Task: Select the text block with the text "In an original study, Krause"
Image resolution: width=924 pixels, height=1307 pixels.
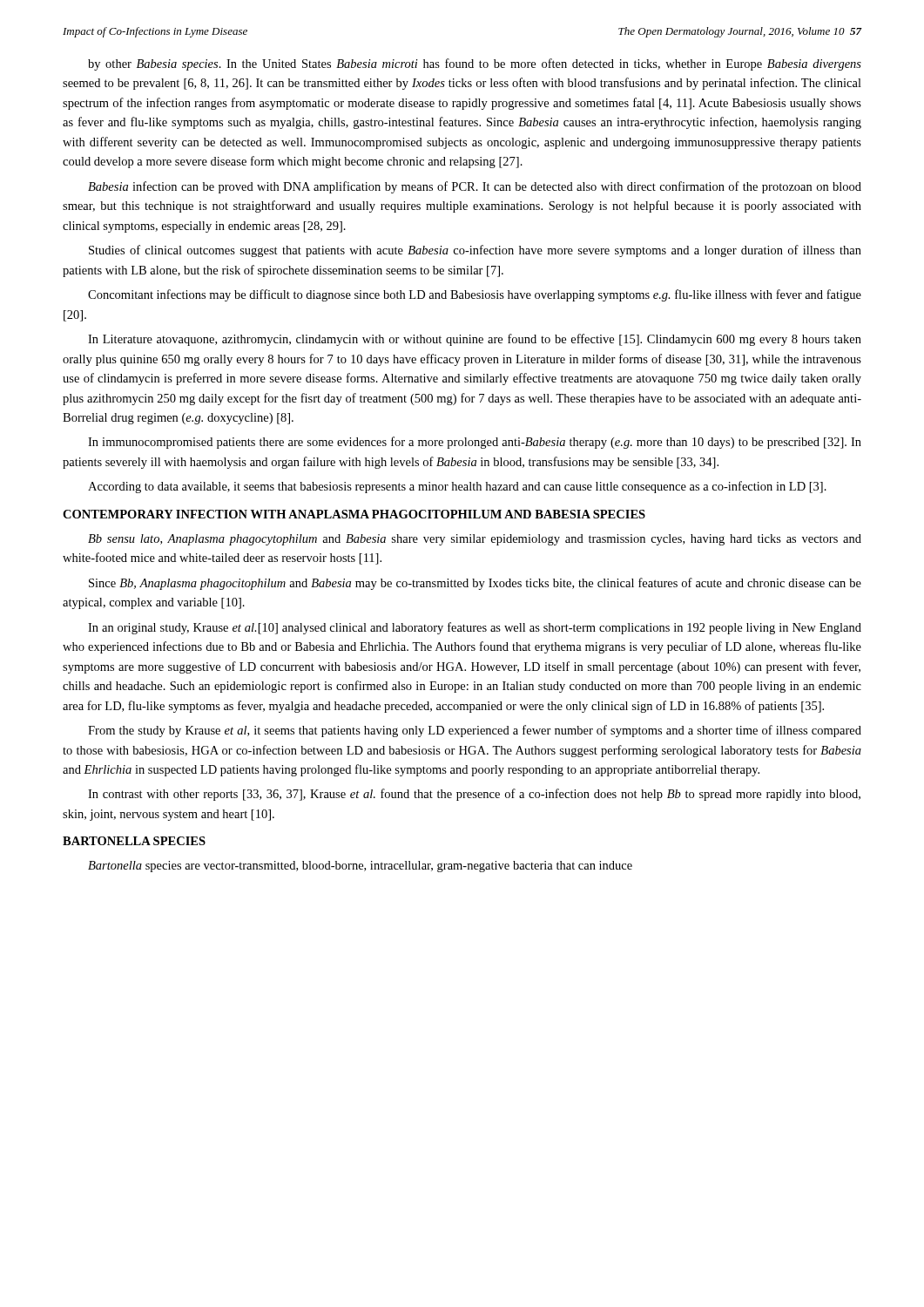Action: (x=462, y=667)
